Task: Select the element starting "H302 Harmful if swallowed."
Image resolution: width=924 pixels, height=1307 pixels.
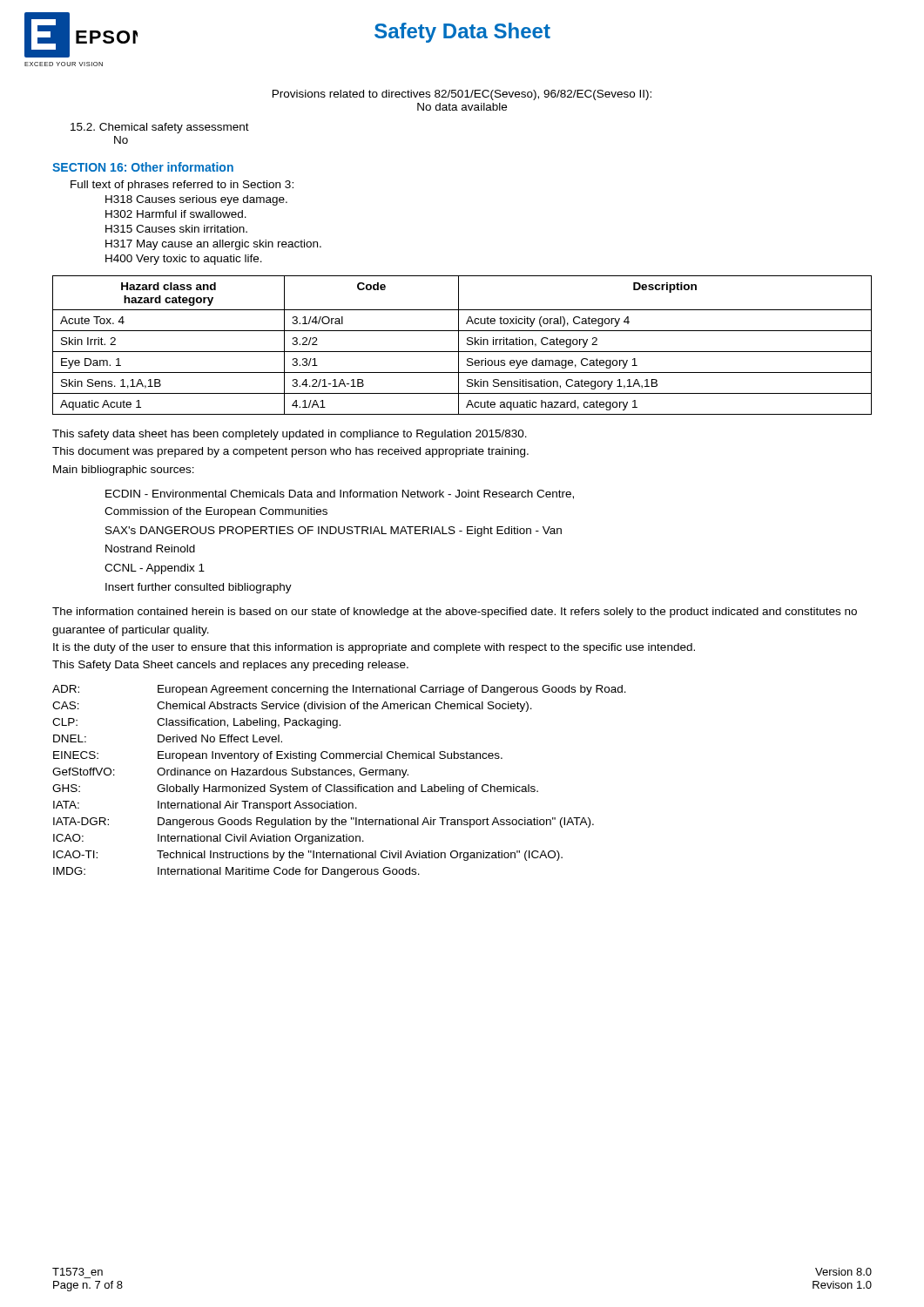Action: pyautogui.click(x=176, y=214)
